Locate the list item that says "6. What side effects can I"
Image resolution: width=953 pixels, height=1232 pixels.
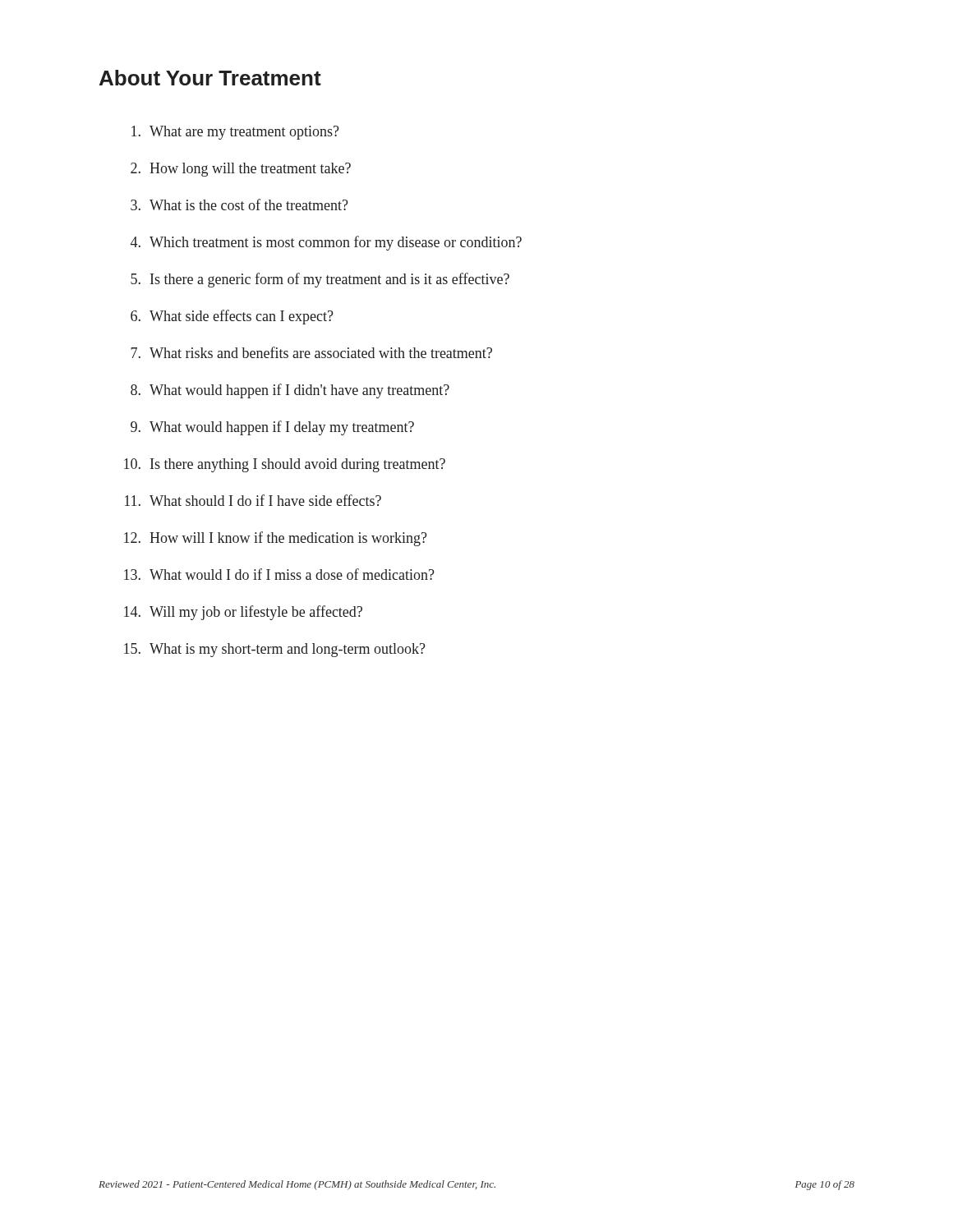click(x=232, y=317)
